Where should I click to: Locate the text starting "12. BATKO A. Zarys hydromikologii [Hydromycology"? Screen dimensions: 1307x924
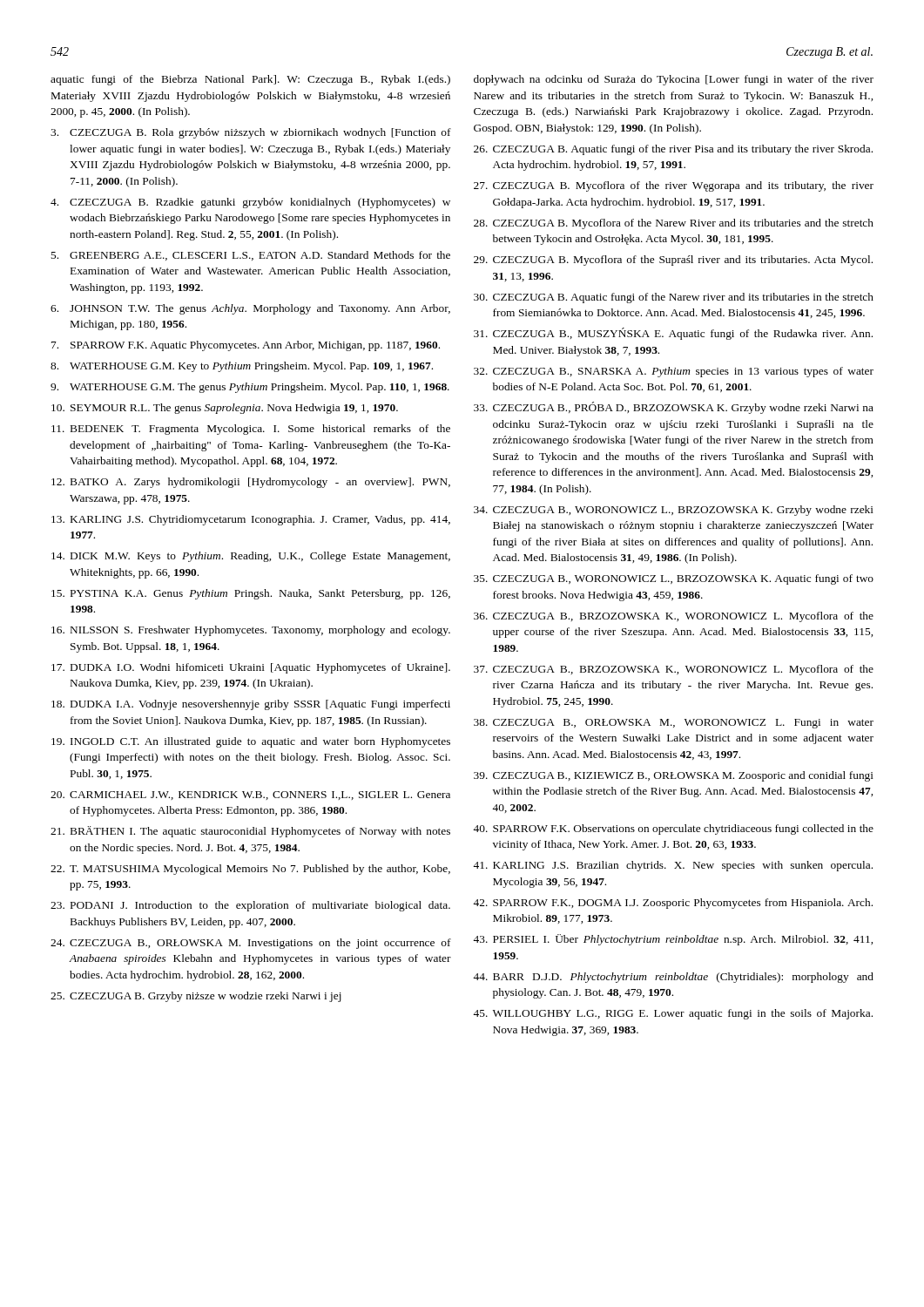[251, 490]
